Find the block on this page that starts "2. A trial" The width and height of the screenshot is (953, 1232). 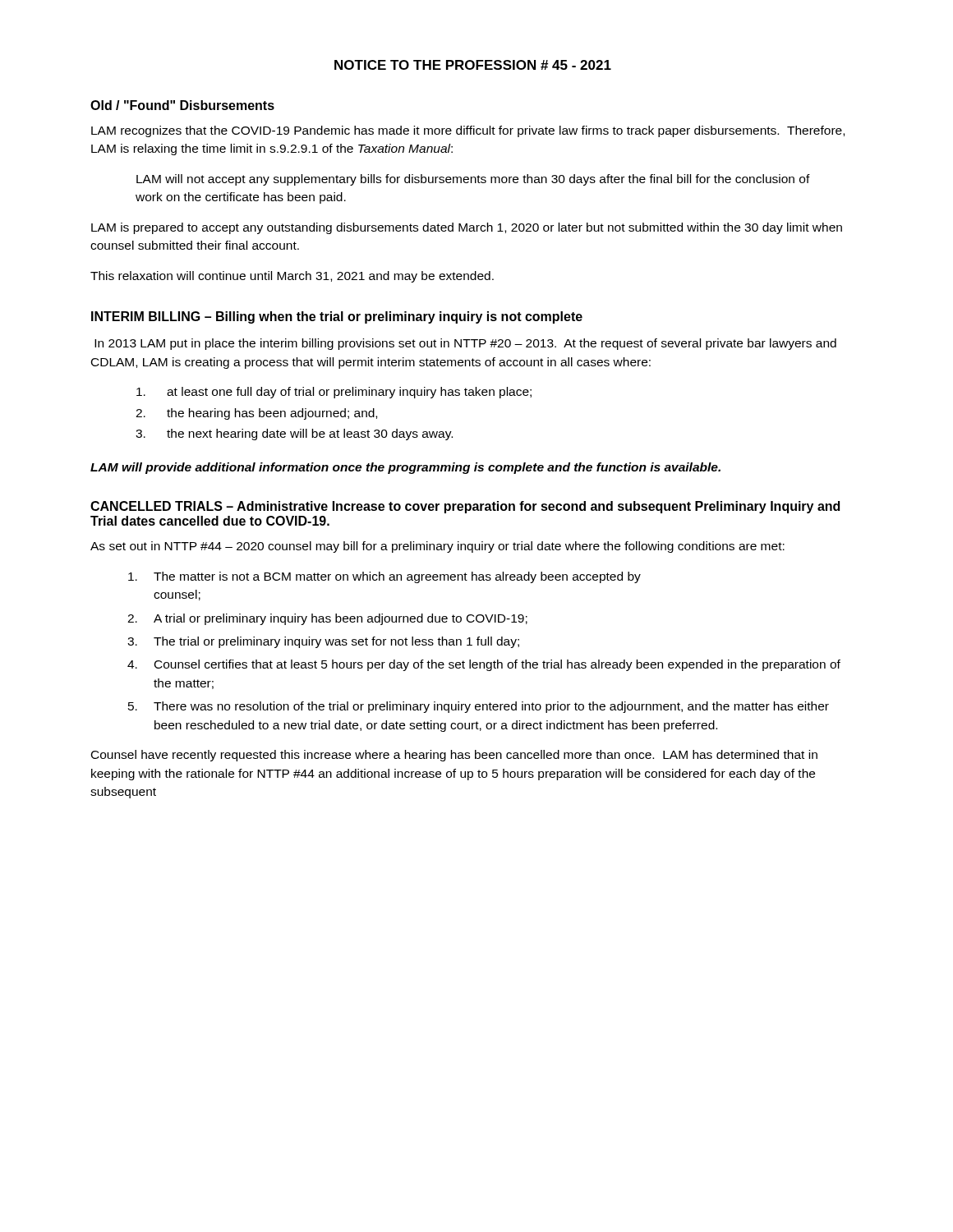coord(328,618)
